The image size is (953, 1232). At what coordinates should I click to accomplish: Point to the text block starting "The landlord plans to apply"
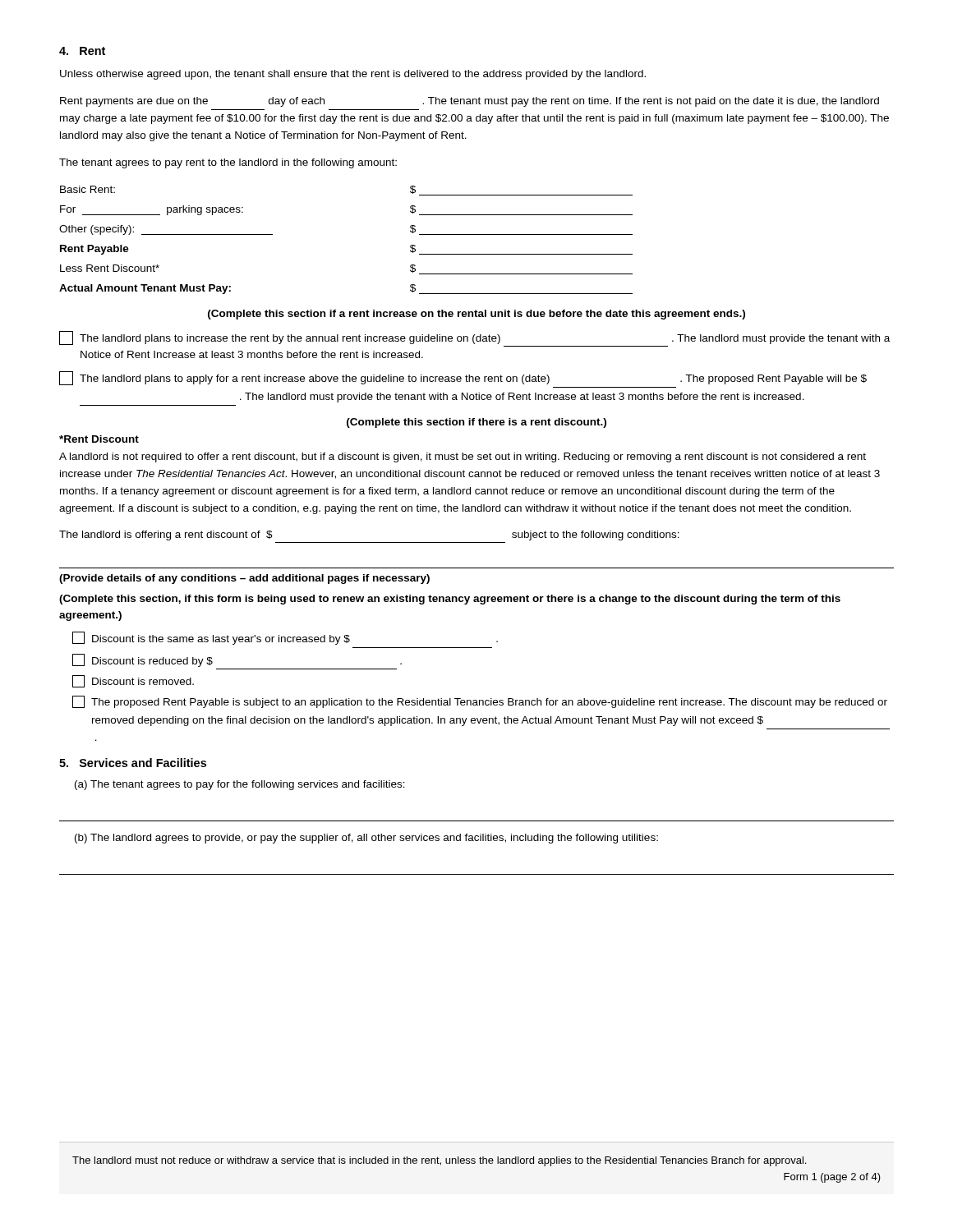pos(476,388)
